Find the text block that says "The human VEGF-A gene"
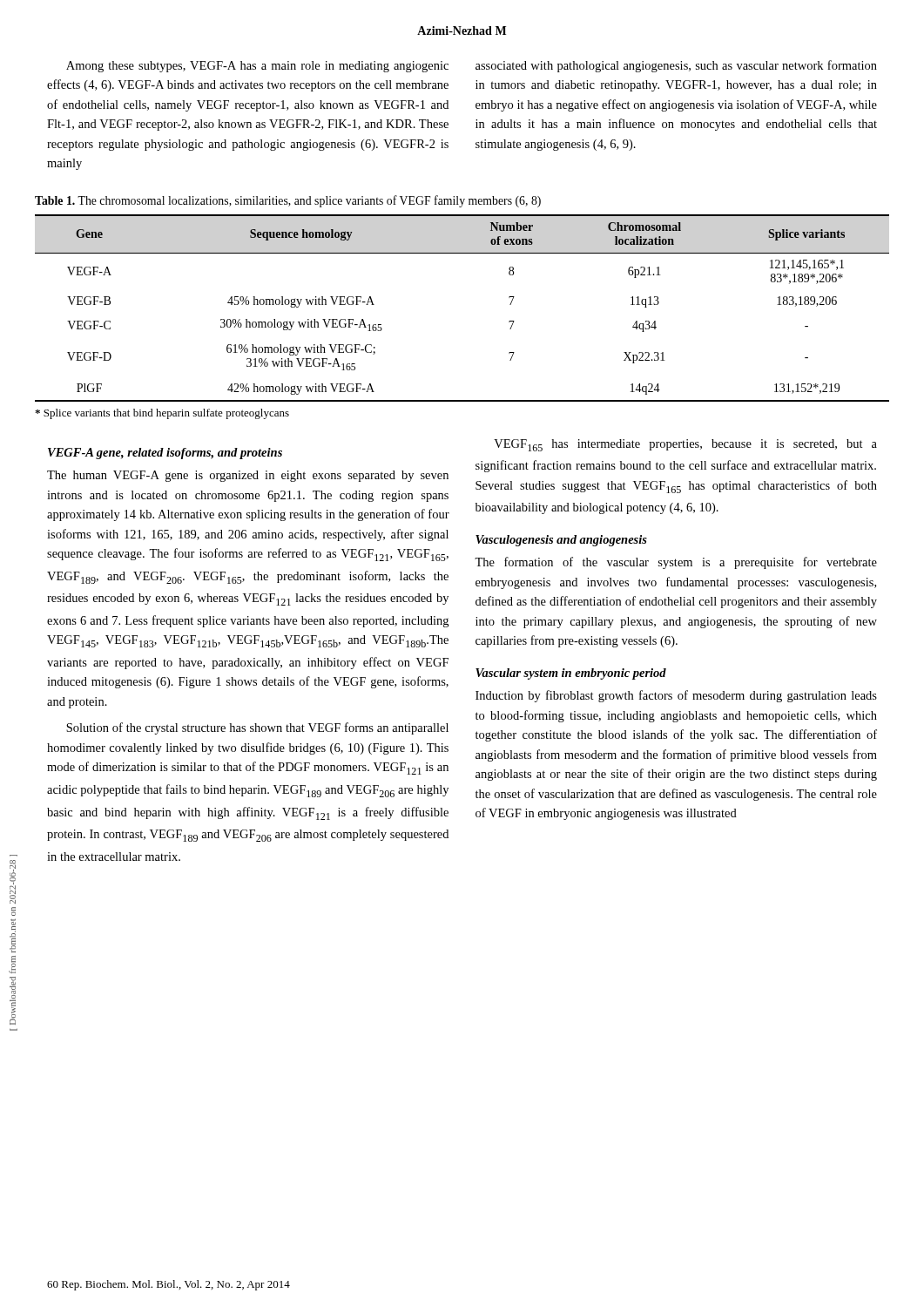This screenshot has height=1307, width=924. pyautogui.click(x=248, y=666)
